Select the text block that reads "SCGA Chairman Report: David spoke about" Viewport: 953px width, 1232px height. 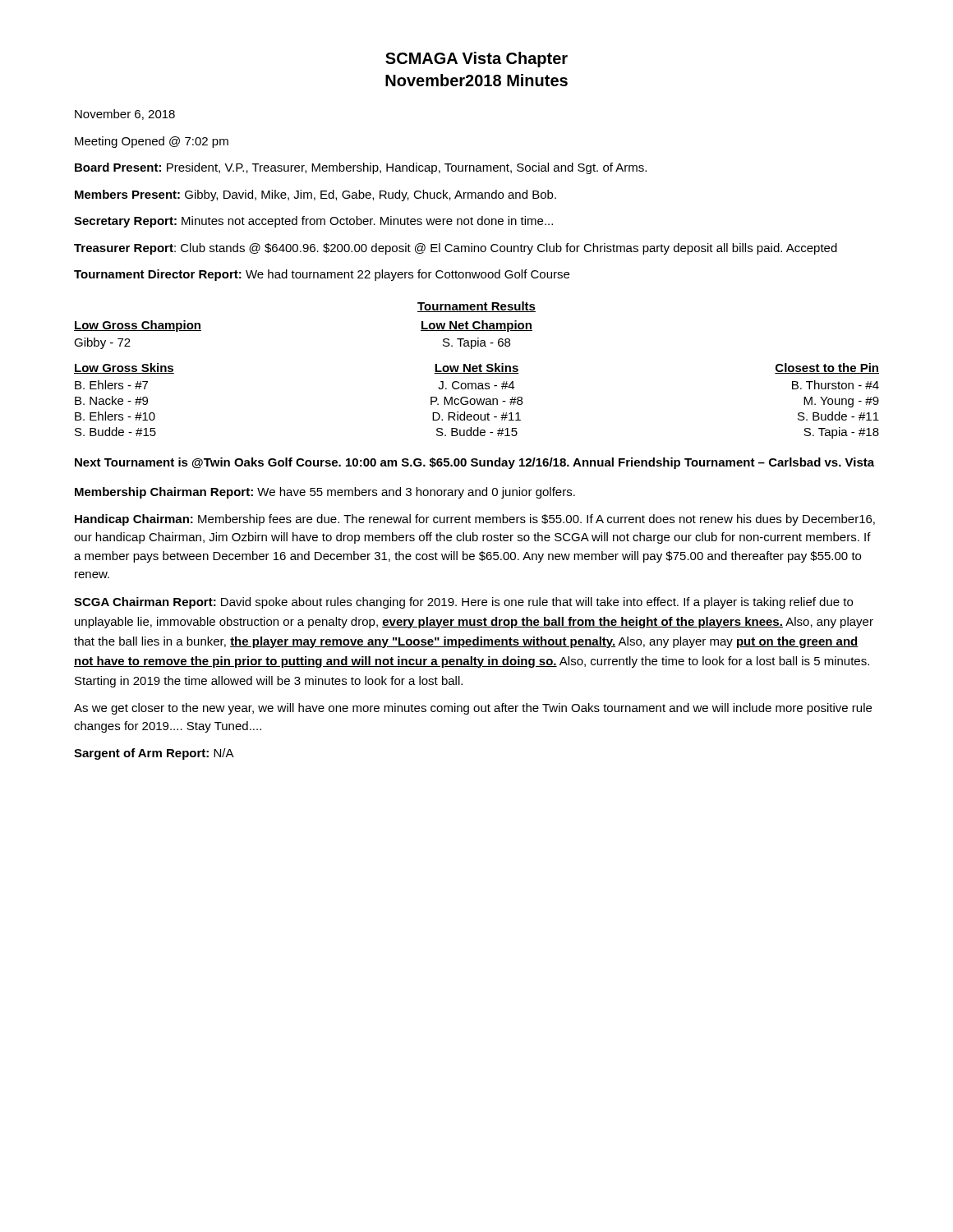474,641
